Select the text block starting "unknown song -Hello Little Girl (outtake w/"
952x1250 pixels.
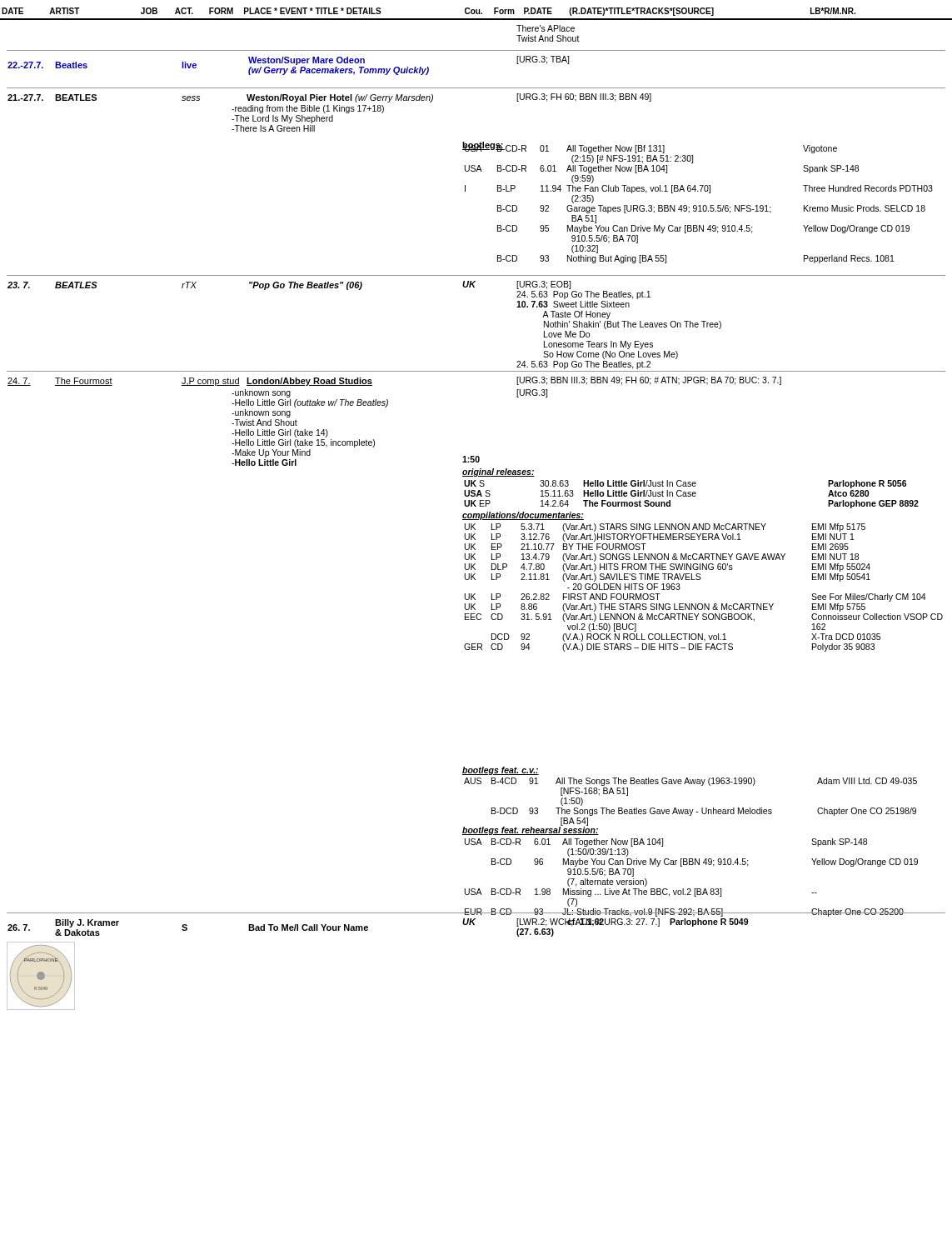pos(310,428)
